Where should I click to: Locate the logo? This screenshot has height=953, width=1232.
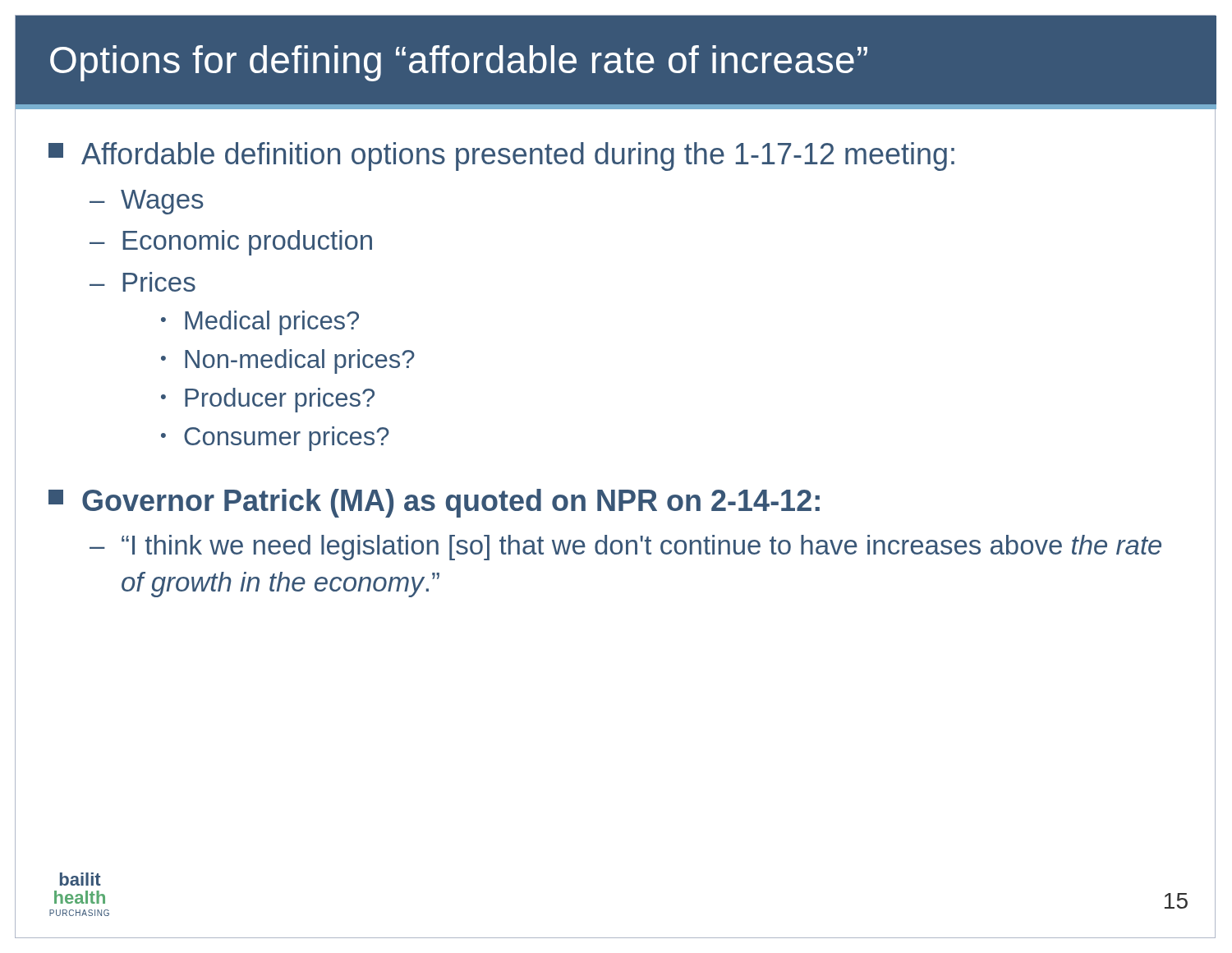click(84, 894)
